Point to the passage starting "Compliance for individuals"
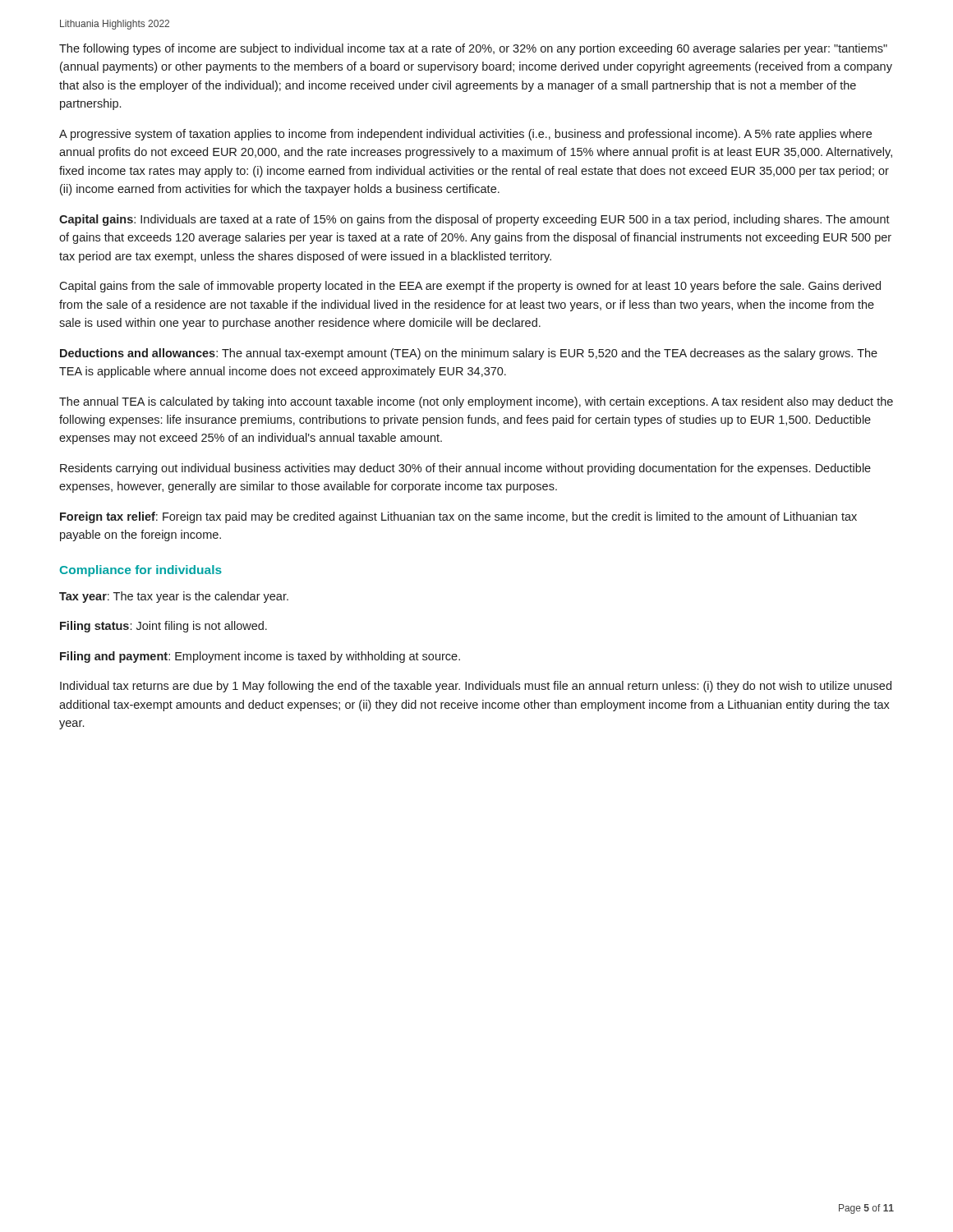 [141, 569]
